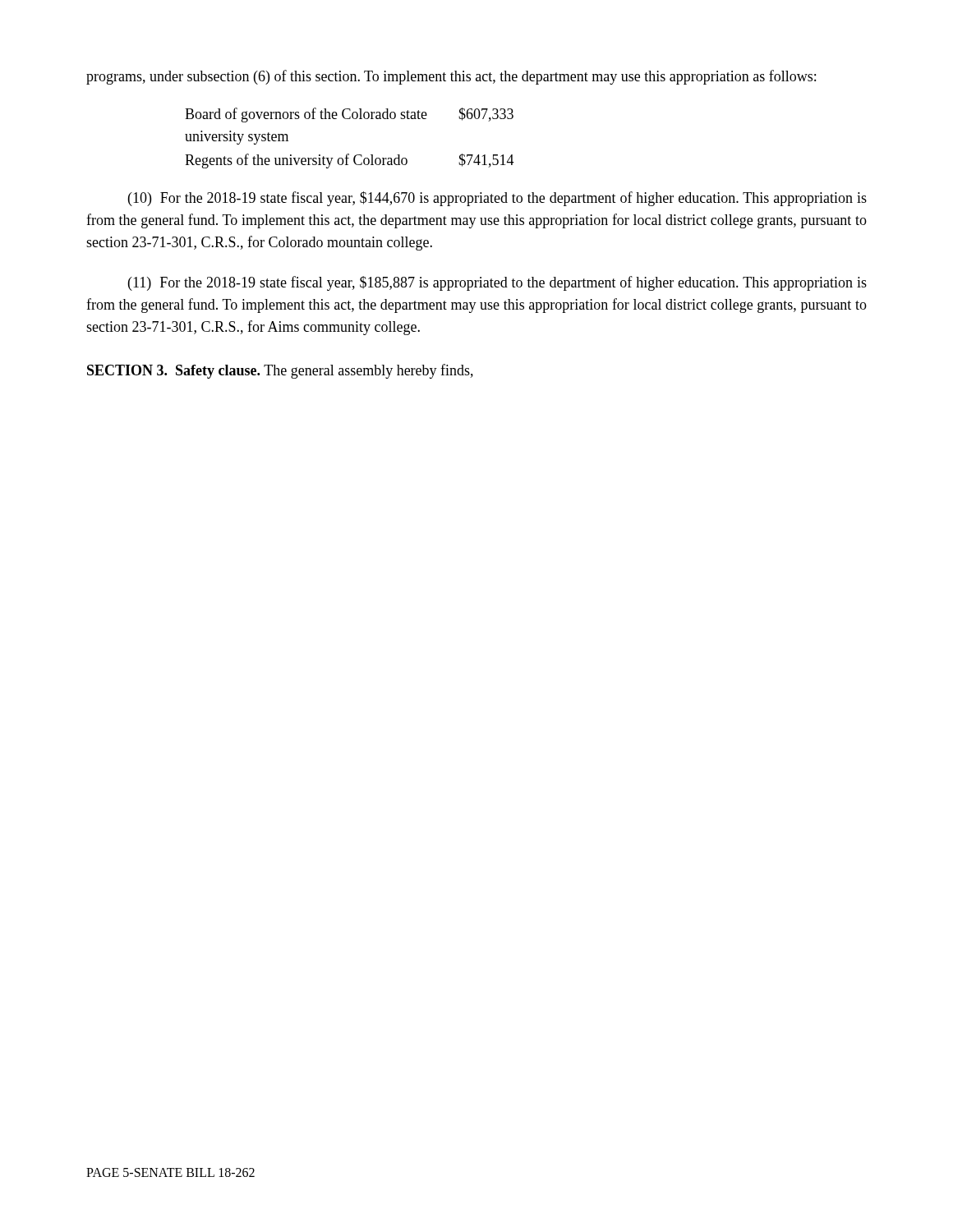
Task: Find the text starting "(11) For the"
Action: point(476,305)
